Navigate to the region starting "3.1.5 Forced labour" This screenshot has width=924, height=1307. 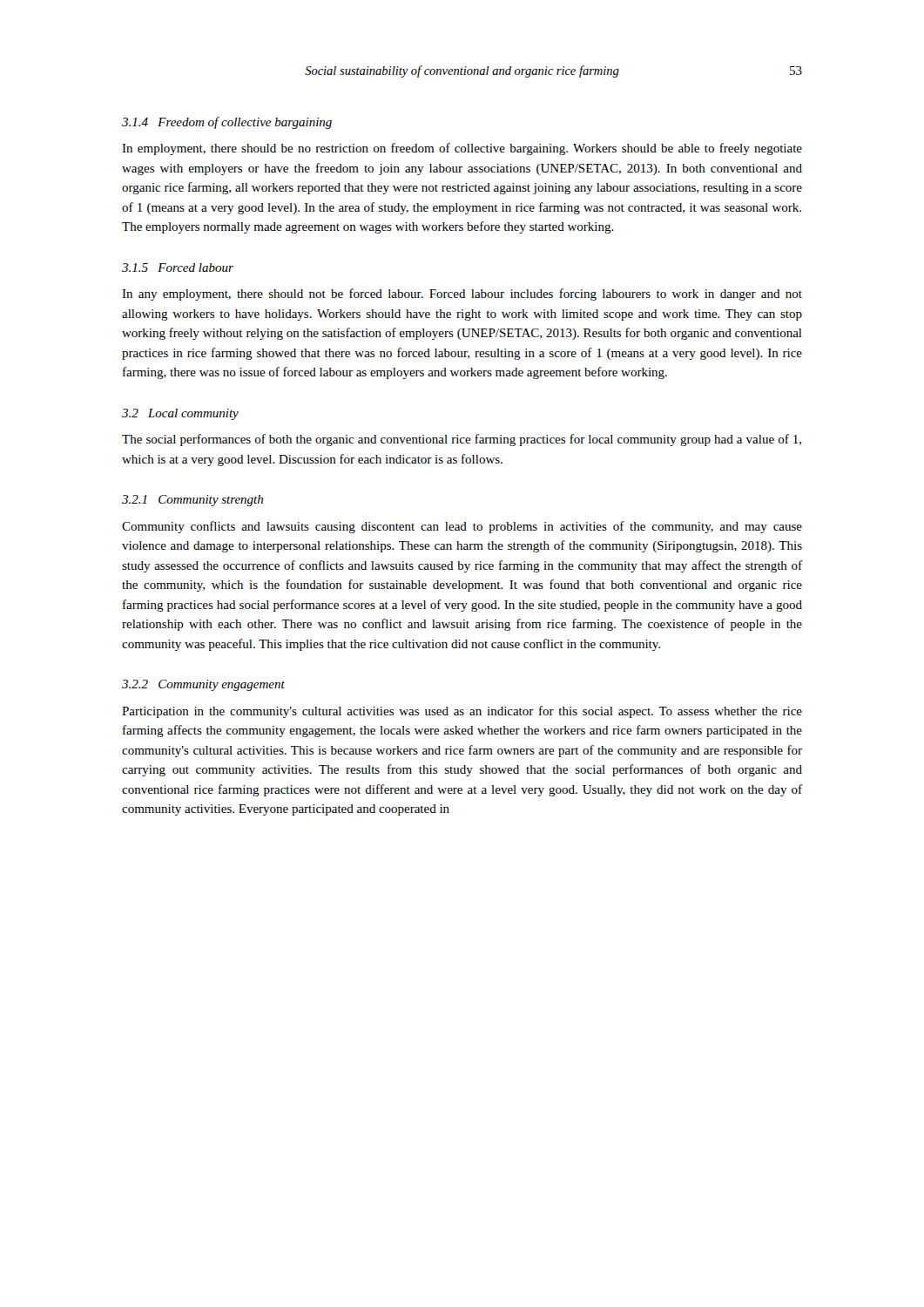pos(178,267)
